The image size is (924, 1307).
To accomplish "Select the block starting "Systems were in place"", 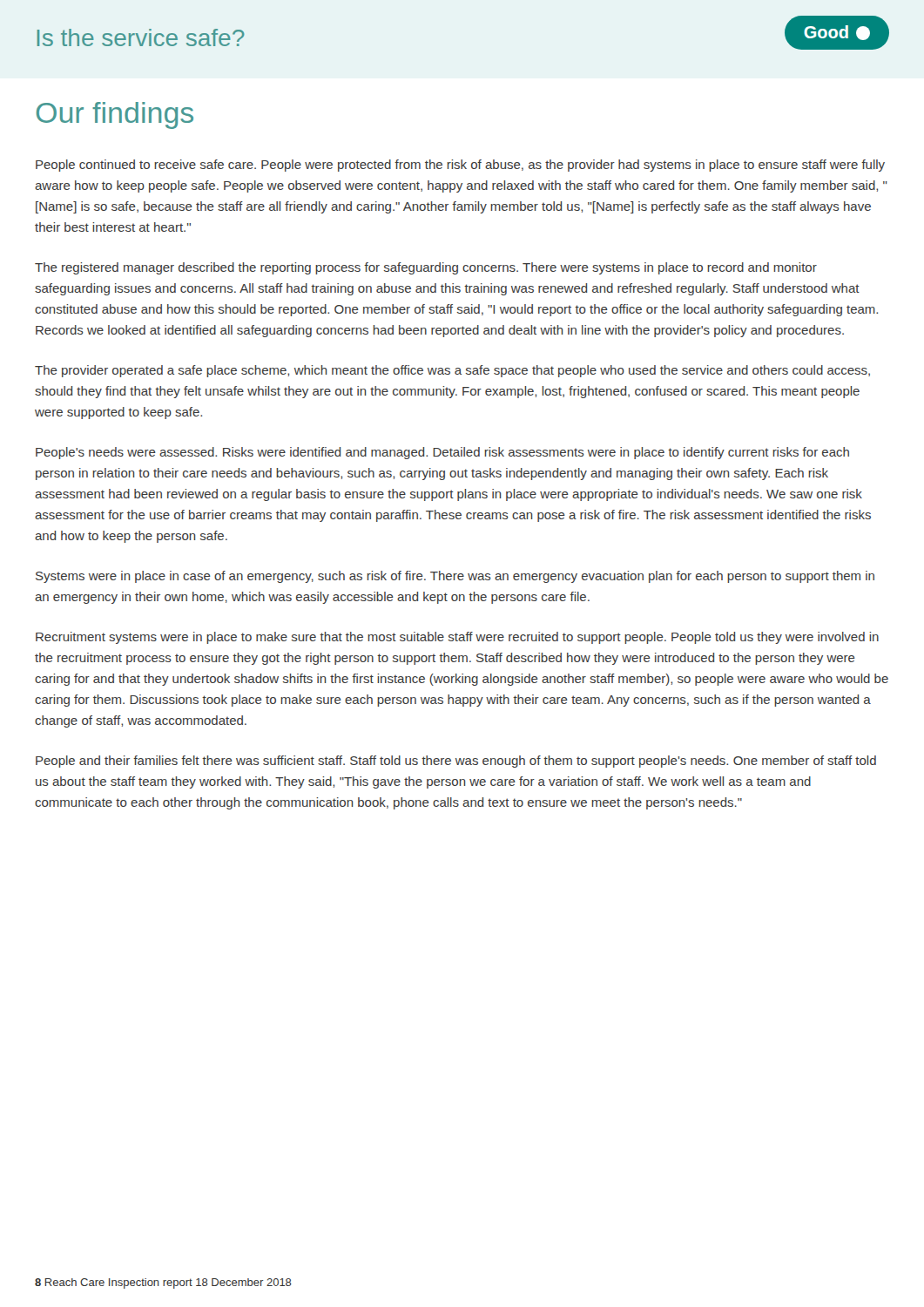I will [462, 586].
